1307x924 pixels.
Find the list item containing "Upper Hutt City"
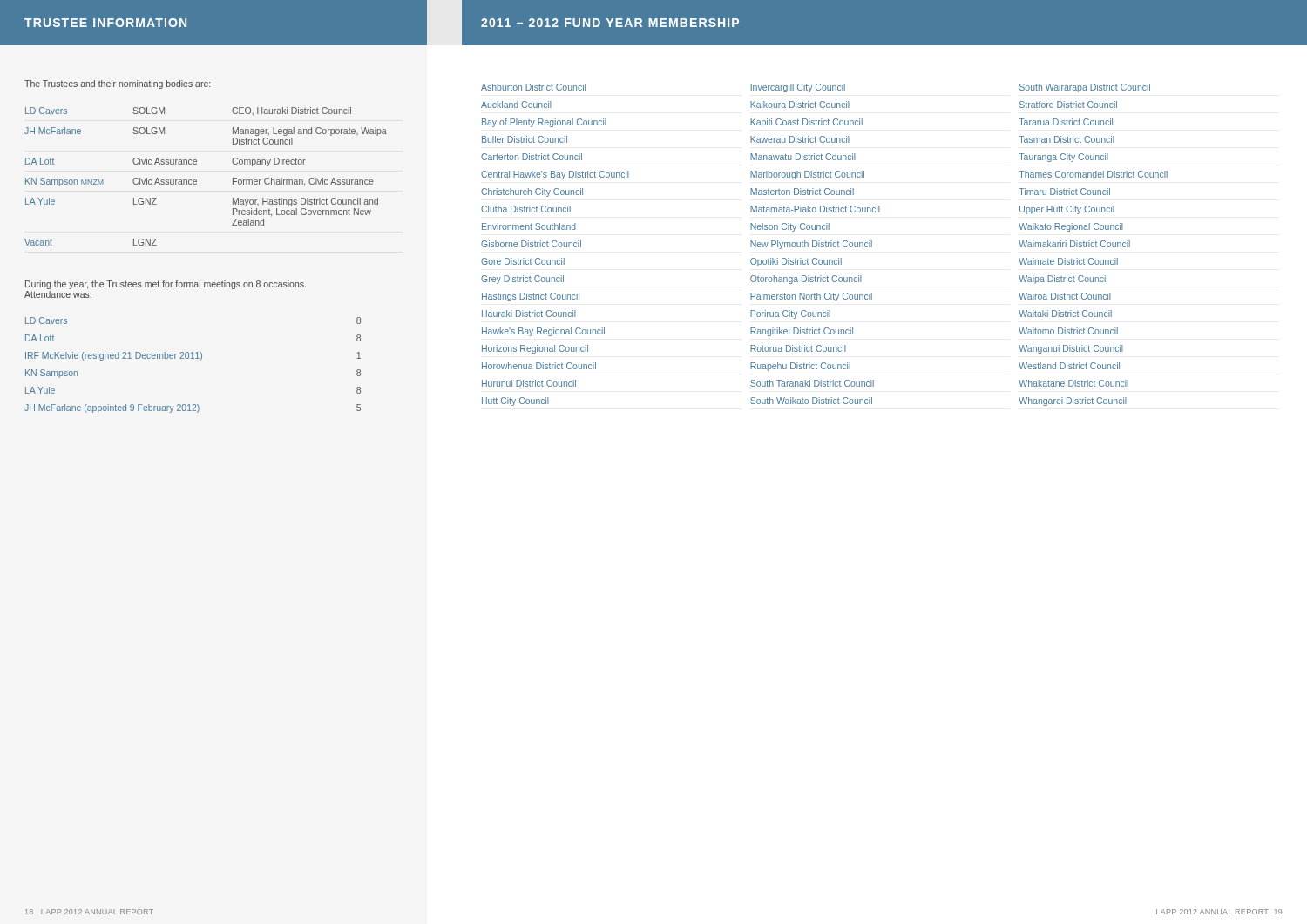coord(1067,209)
